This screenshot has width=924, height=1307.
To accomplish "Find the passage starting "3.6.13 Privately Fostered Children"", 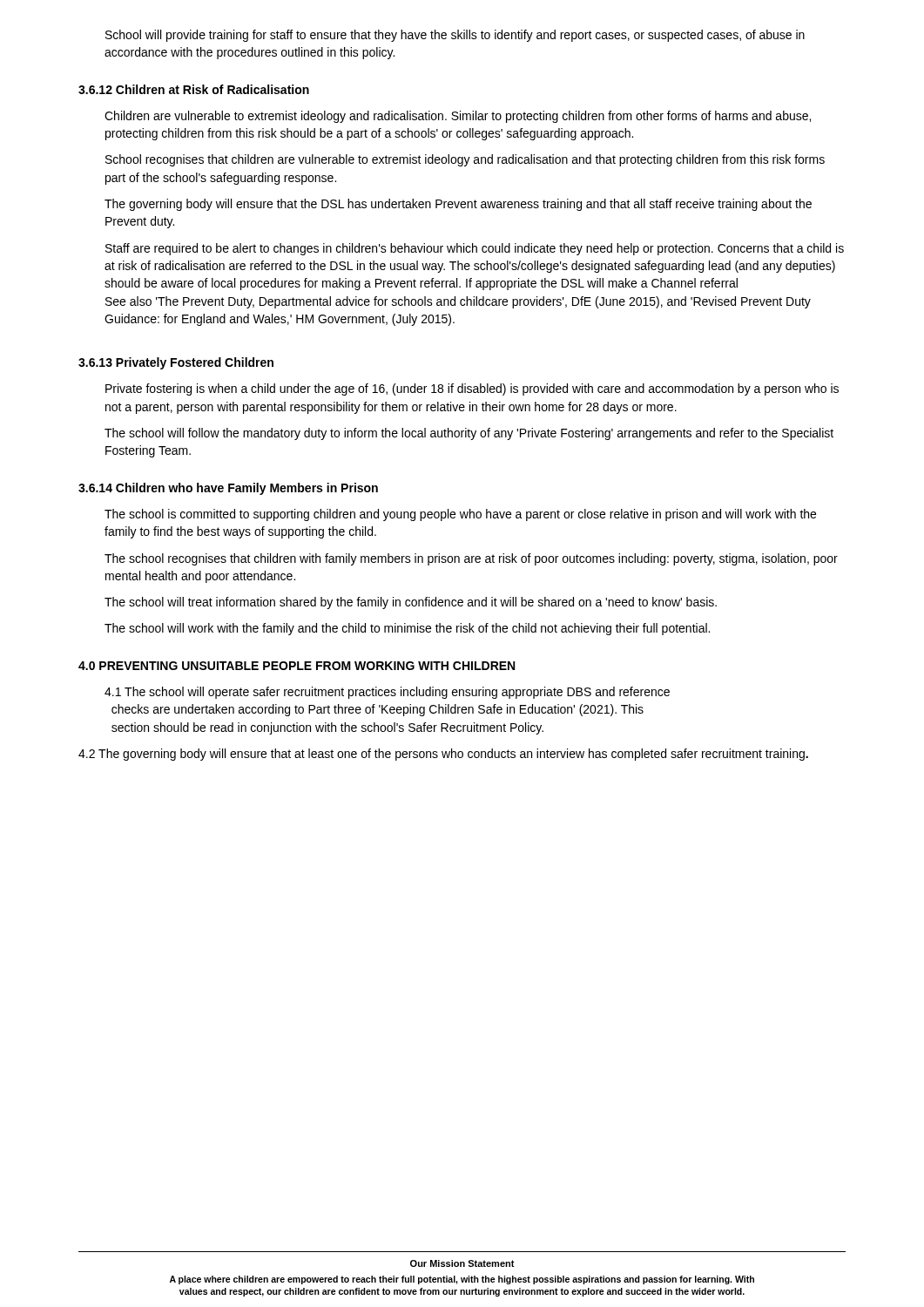I will (176, 363).
